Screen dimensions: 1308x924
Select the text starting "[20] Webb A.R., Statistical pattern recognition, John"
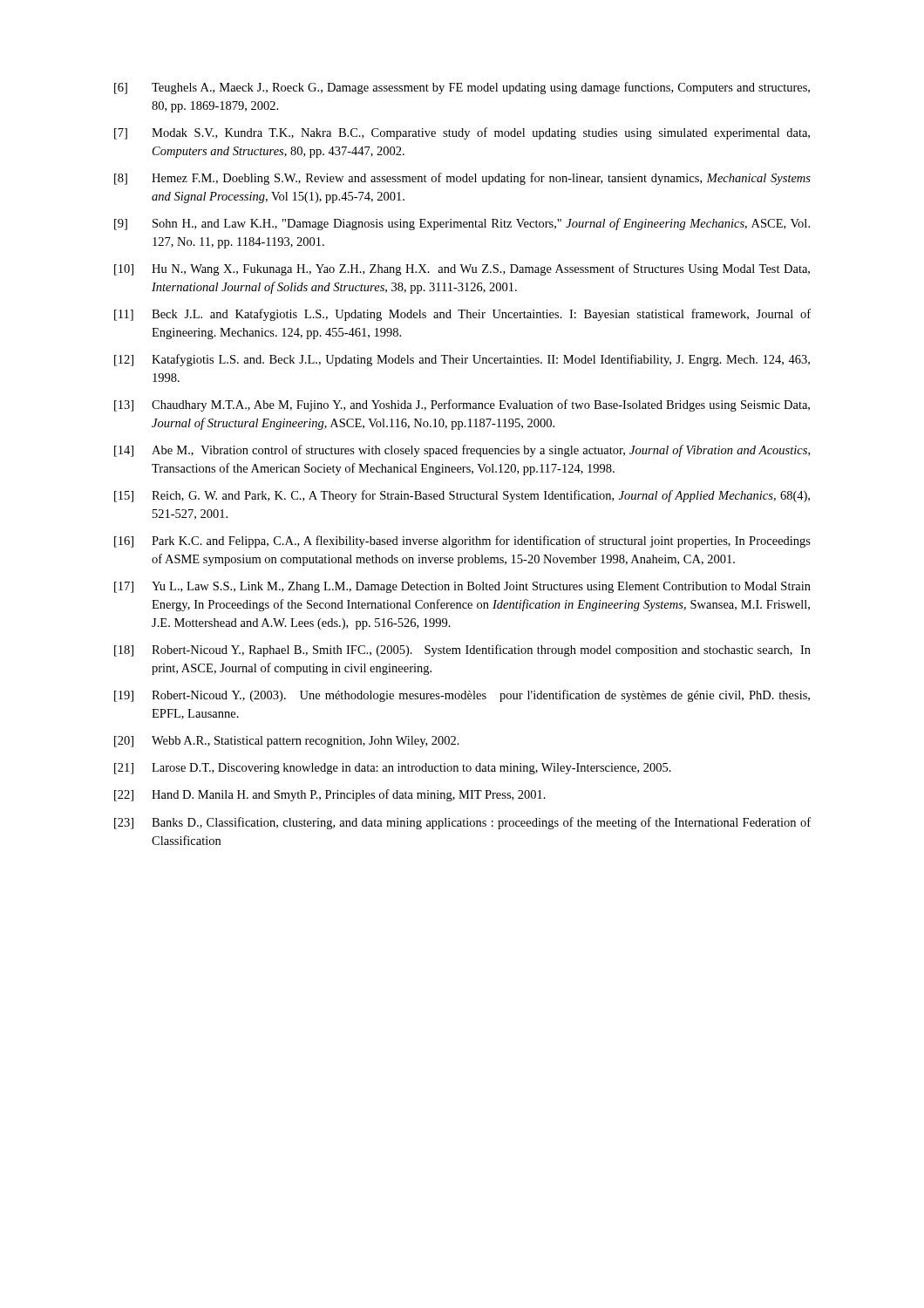462,741
